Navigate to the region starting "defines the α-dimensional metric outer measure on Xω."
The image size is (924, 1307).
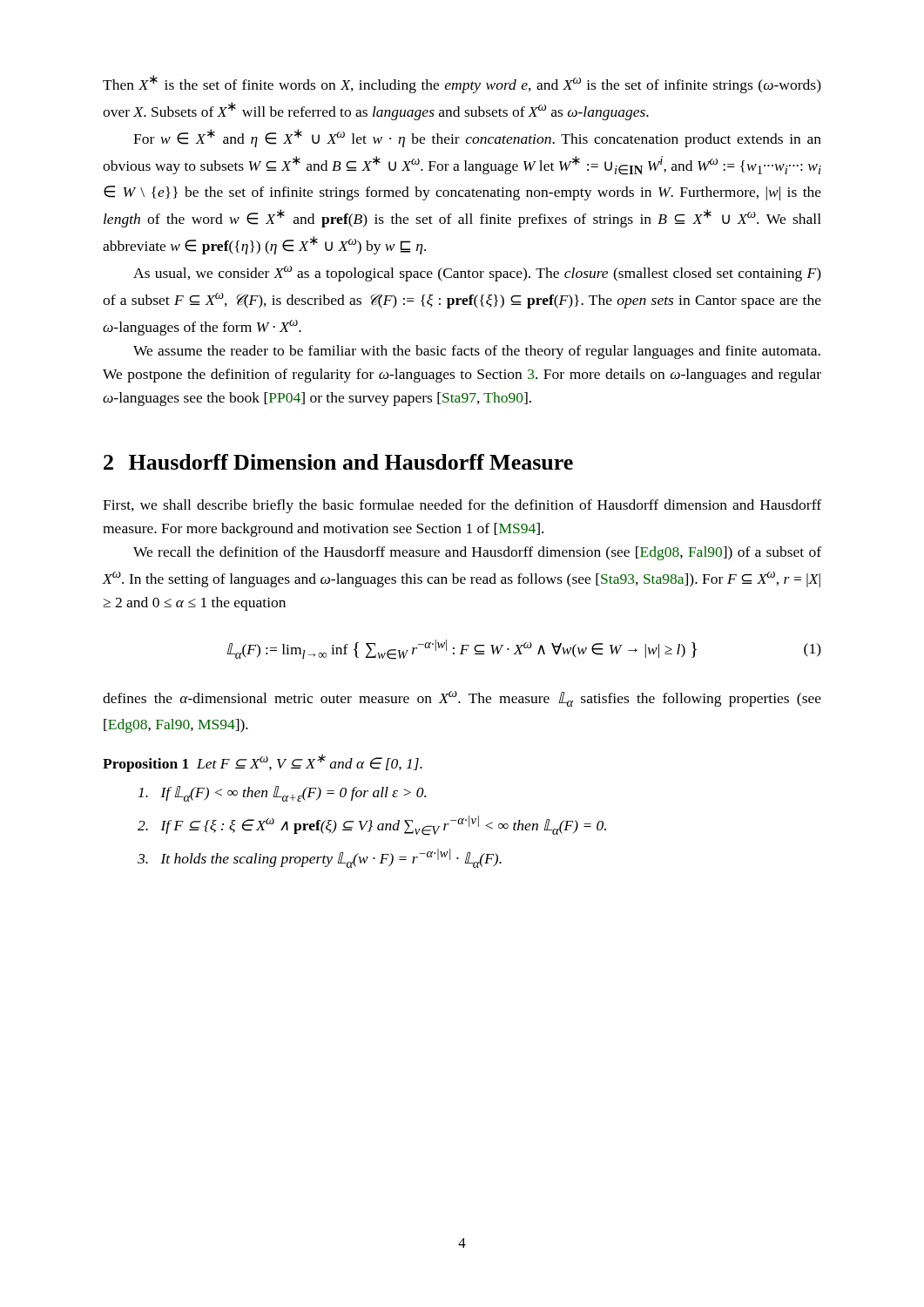462,710
